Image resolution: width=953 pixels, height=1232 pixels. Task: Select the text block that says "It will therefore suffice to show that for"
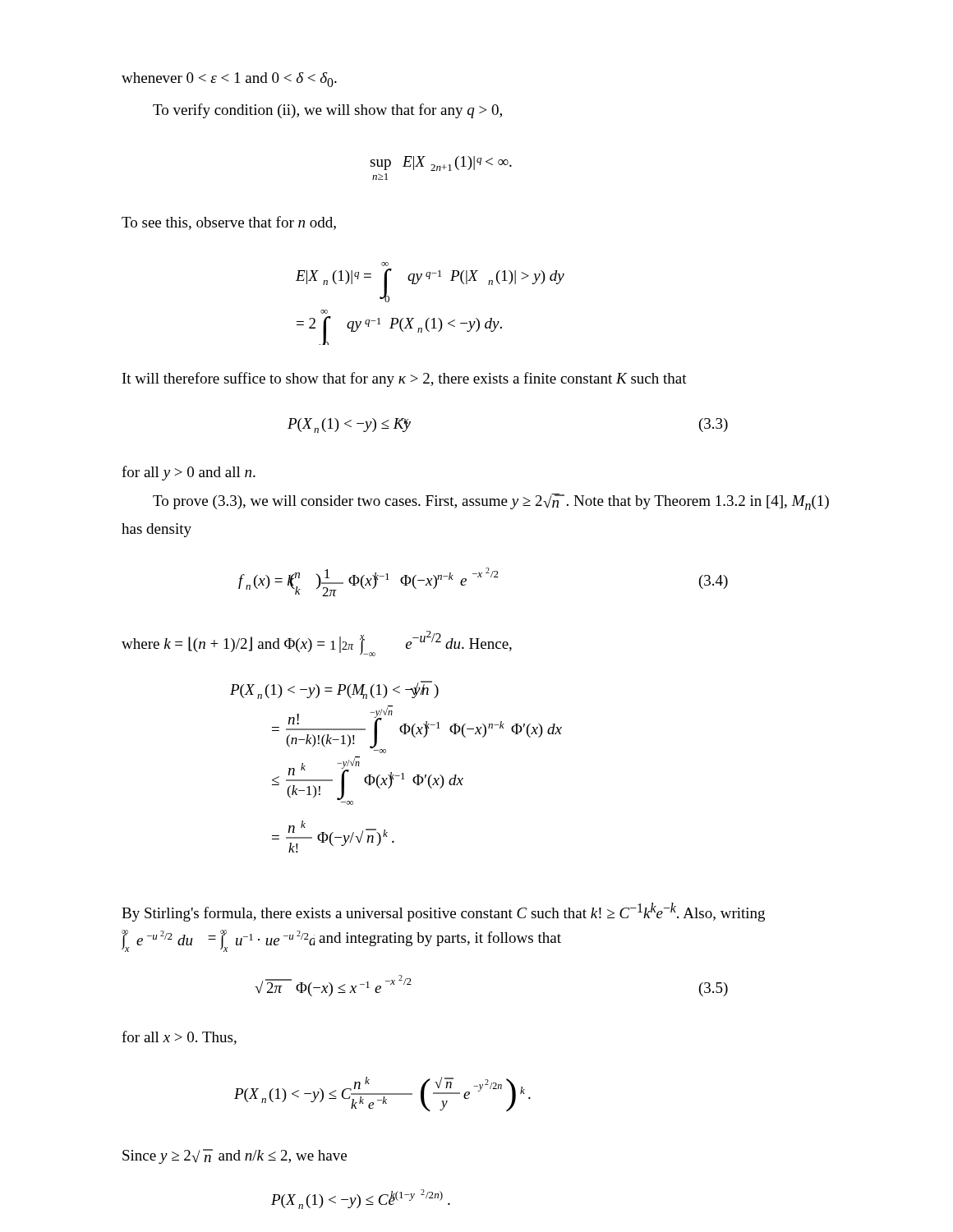pos(404,378)
